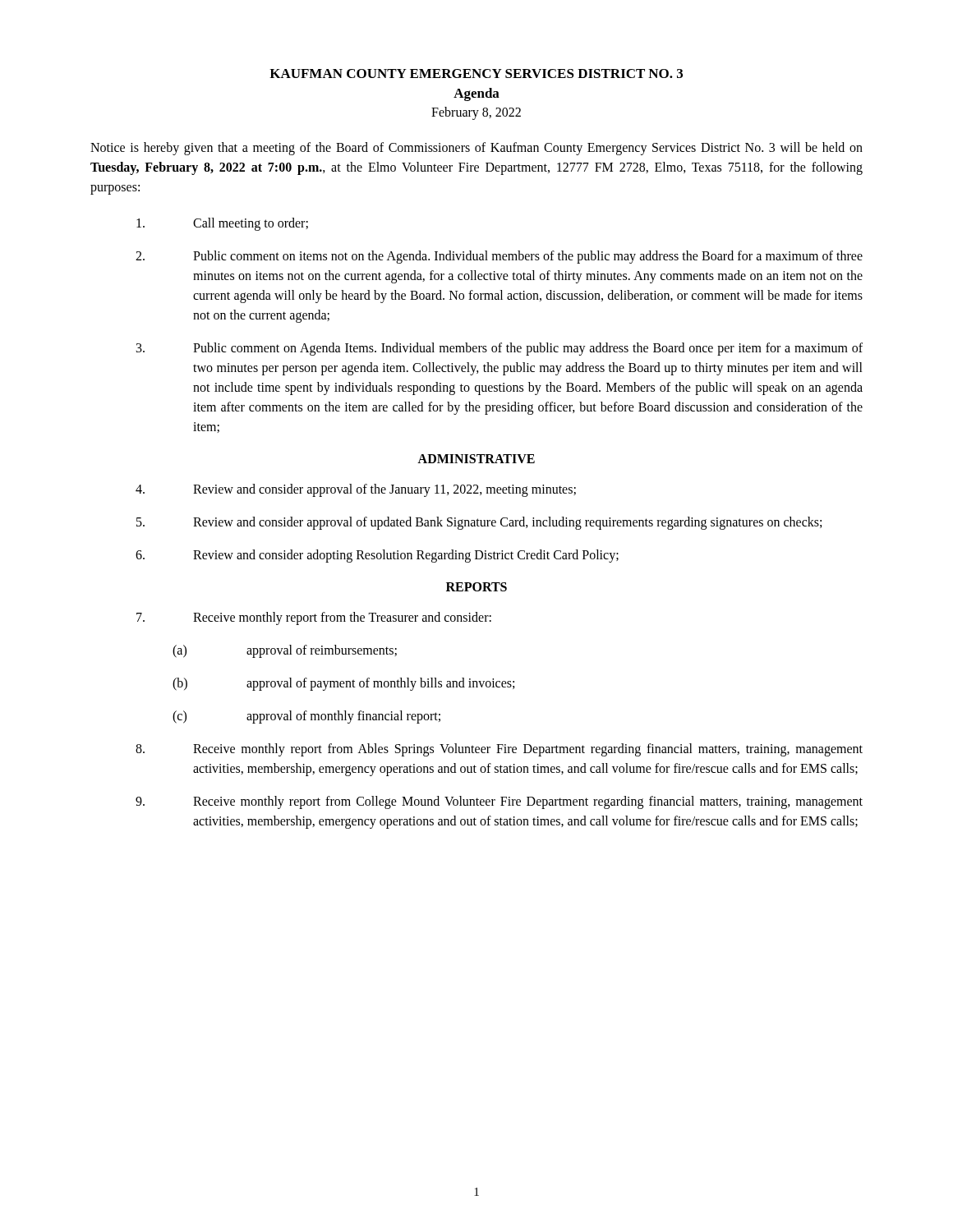
Task: Point to the block starting "February 8, 2022"
Action: (476, 112)
